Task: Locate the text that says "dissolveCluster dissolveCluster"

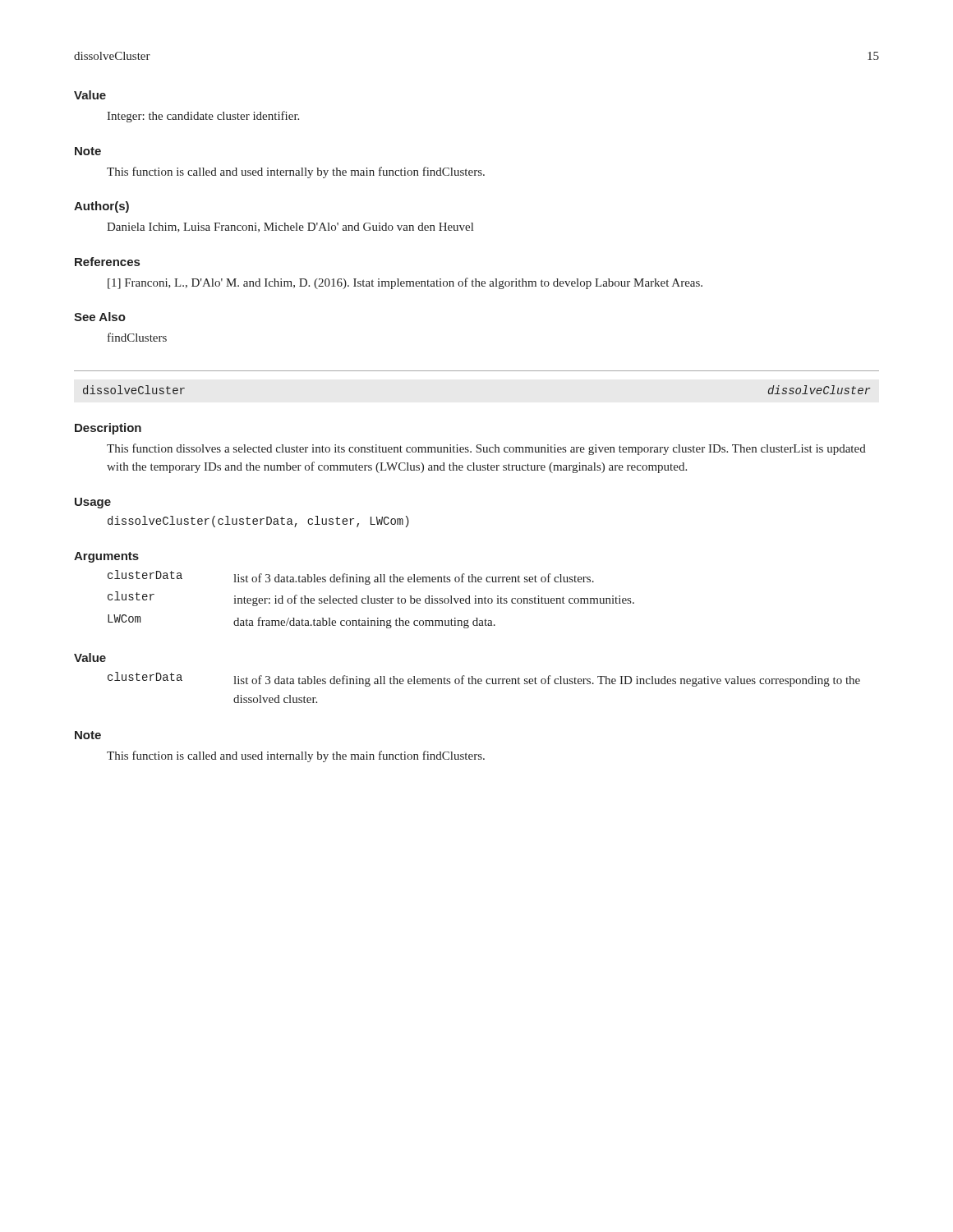Action: 134,391
